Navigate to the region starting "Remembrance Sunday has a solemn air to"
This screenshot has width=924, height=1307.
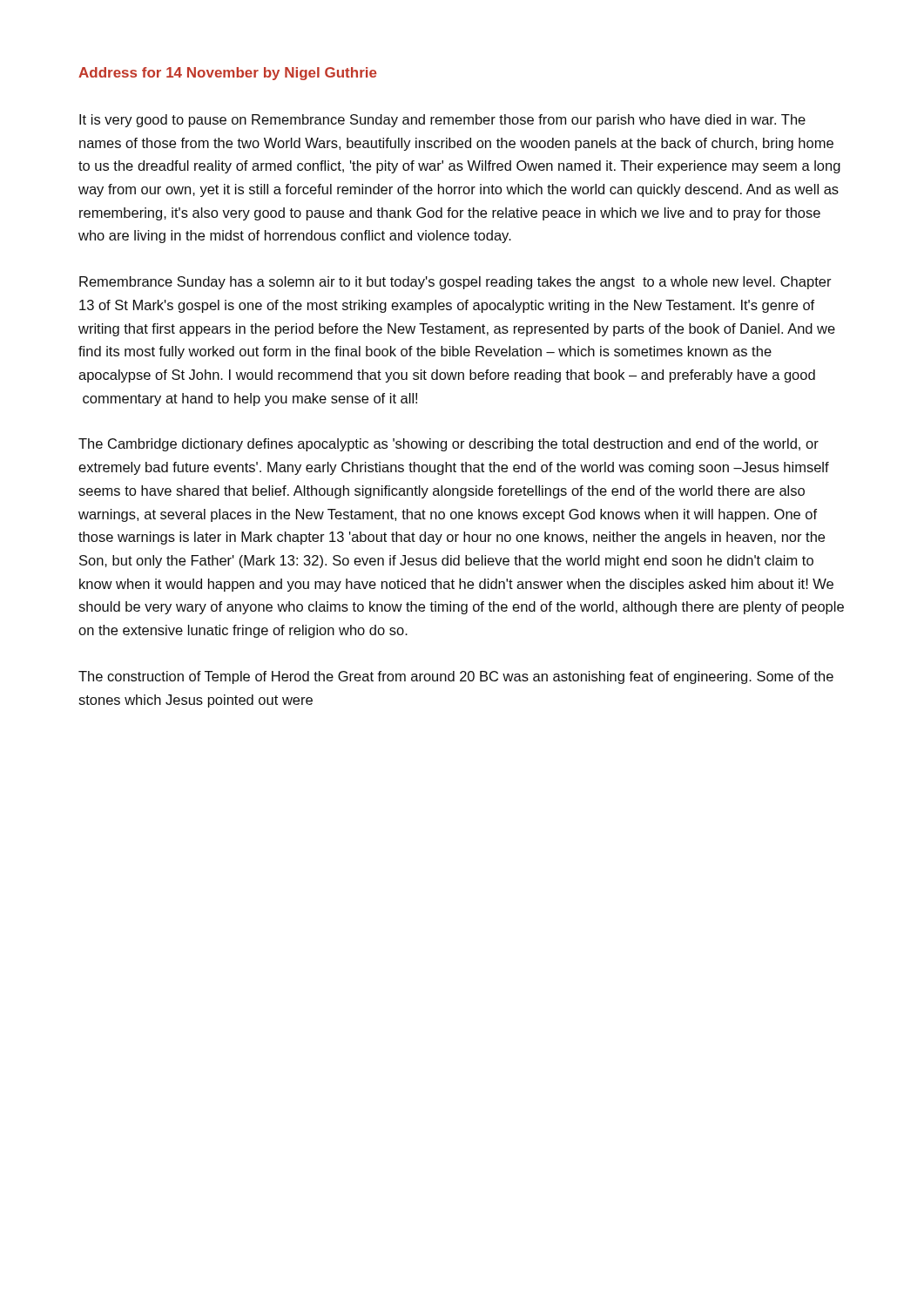coord(457,340)
